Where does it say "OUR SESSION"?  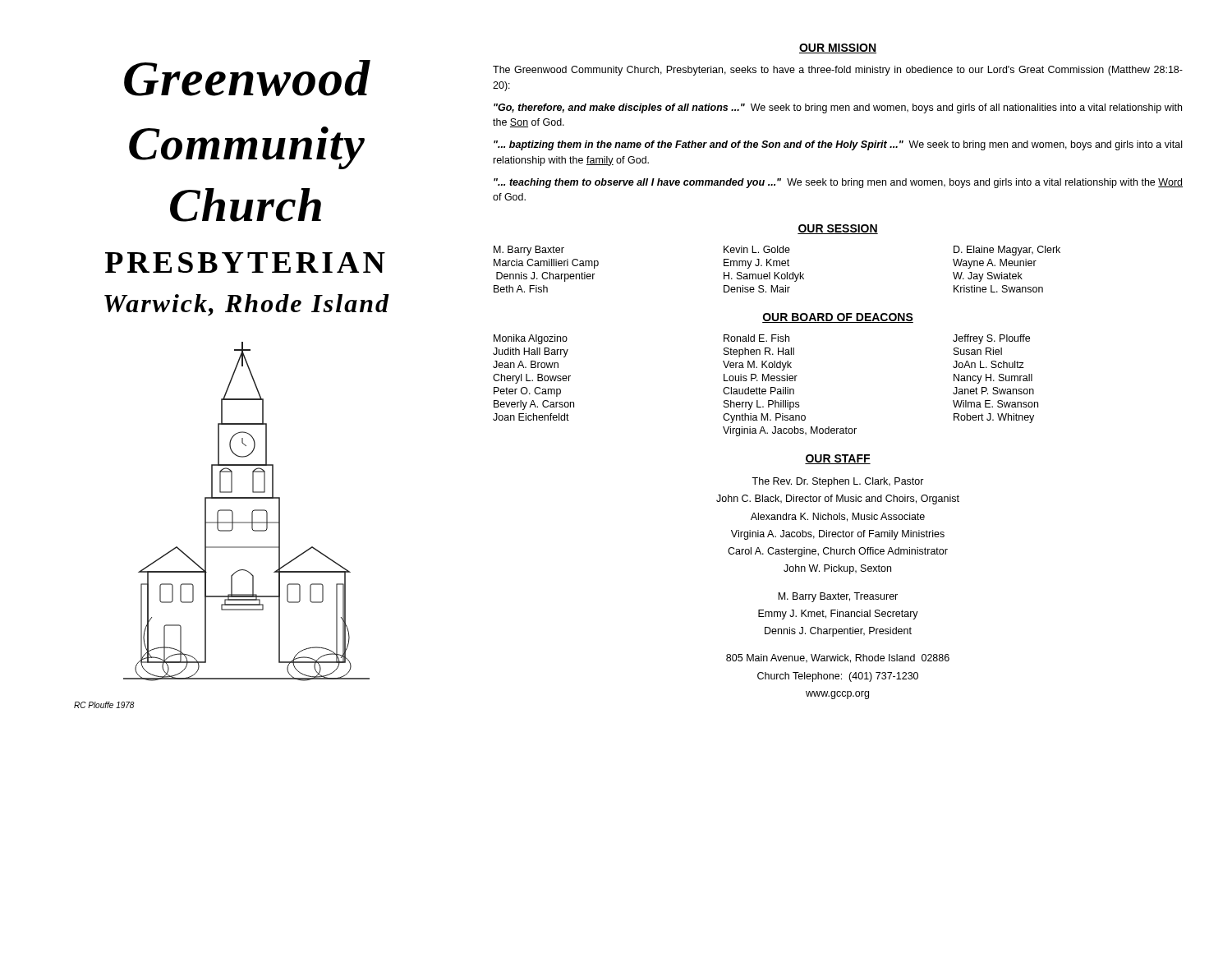coord(838,228)
